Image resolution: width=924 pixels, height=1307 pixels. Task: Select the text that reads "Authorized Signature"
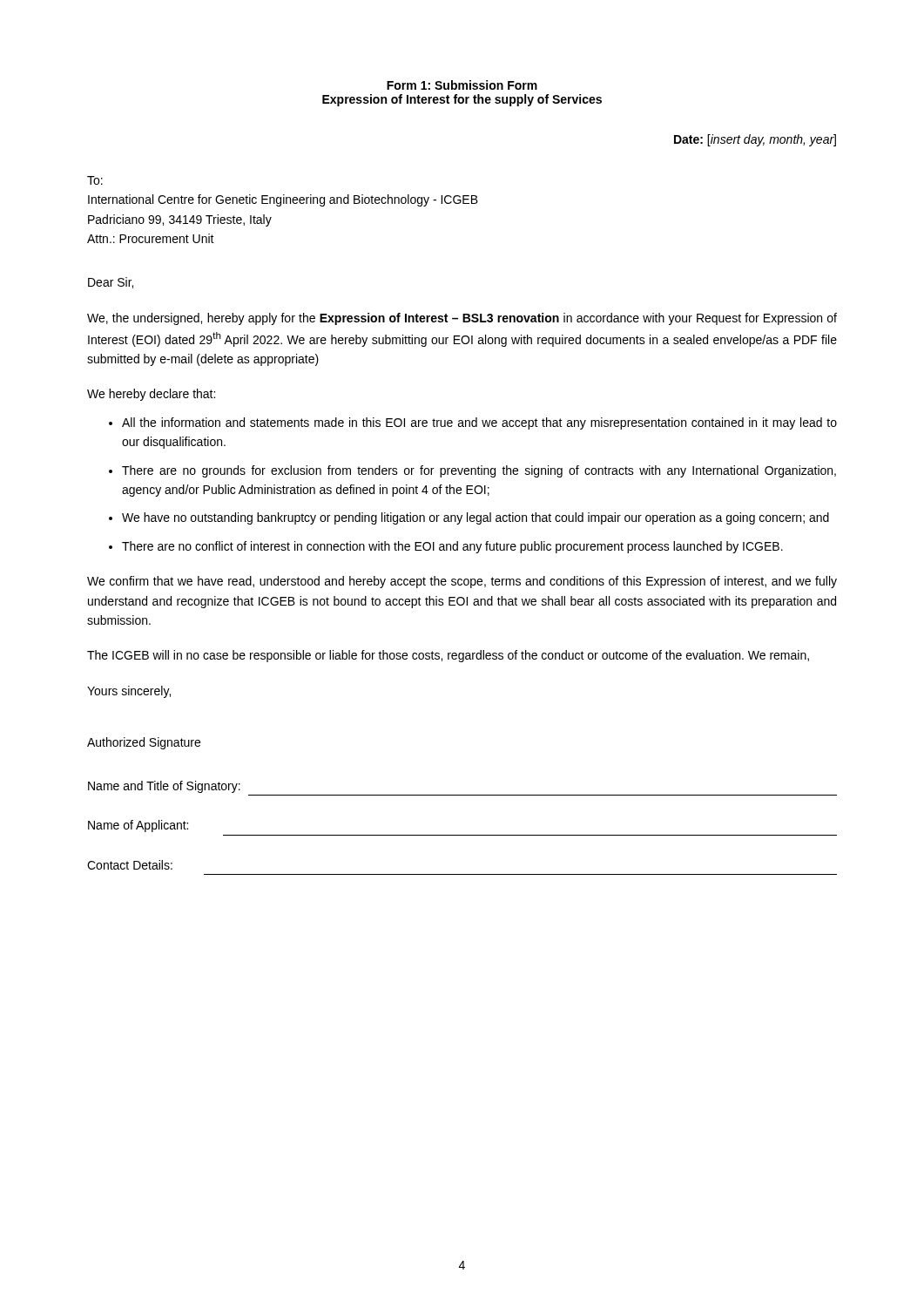[144, 742]
